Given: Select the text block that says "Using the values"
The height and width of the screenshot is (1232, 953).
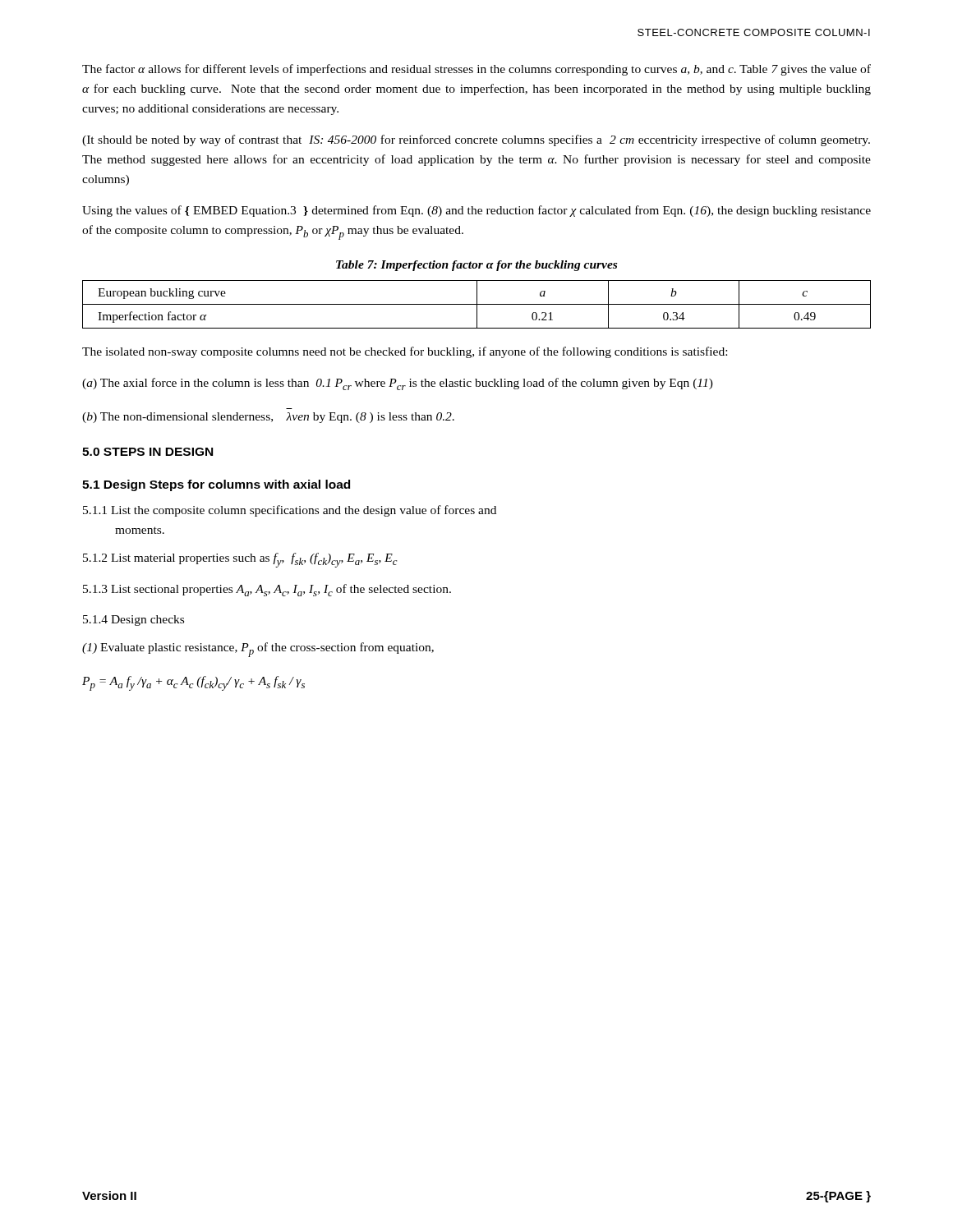Looking at the screenshot, I should [x=476, y=221].
